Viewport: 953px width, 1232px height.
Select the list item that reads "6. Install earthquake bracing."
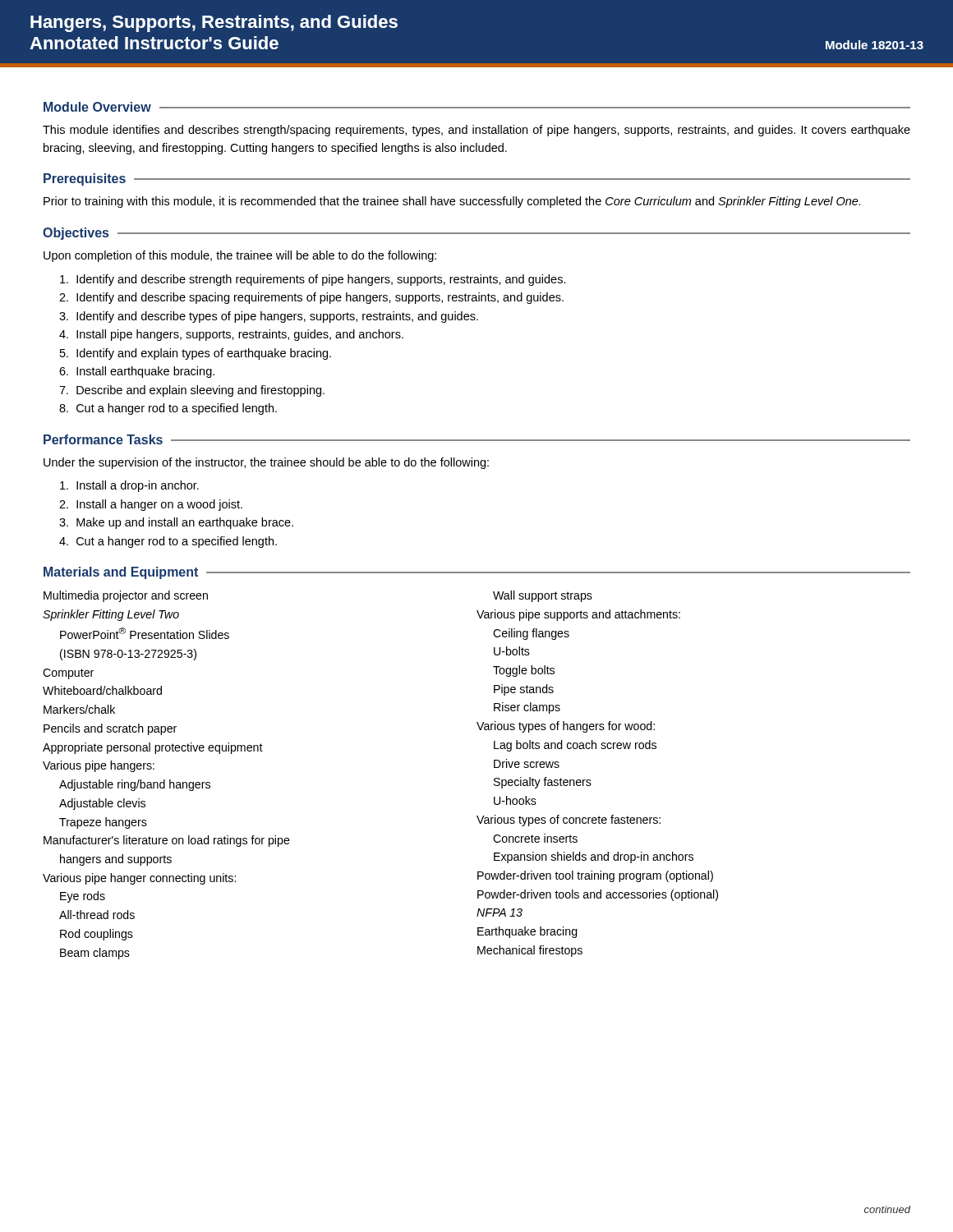[x=137, y=371]
